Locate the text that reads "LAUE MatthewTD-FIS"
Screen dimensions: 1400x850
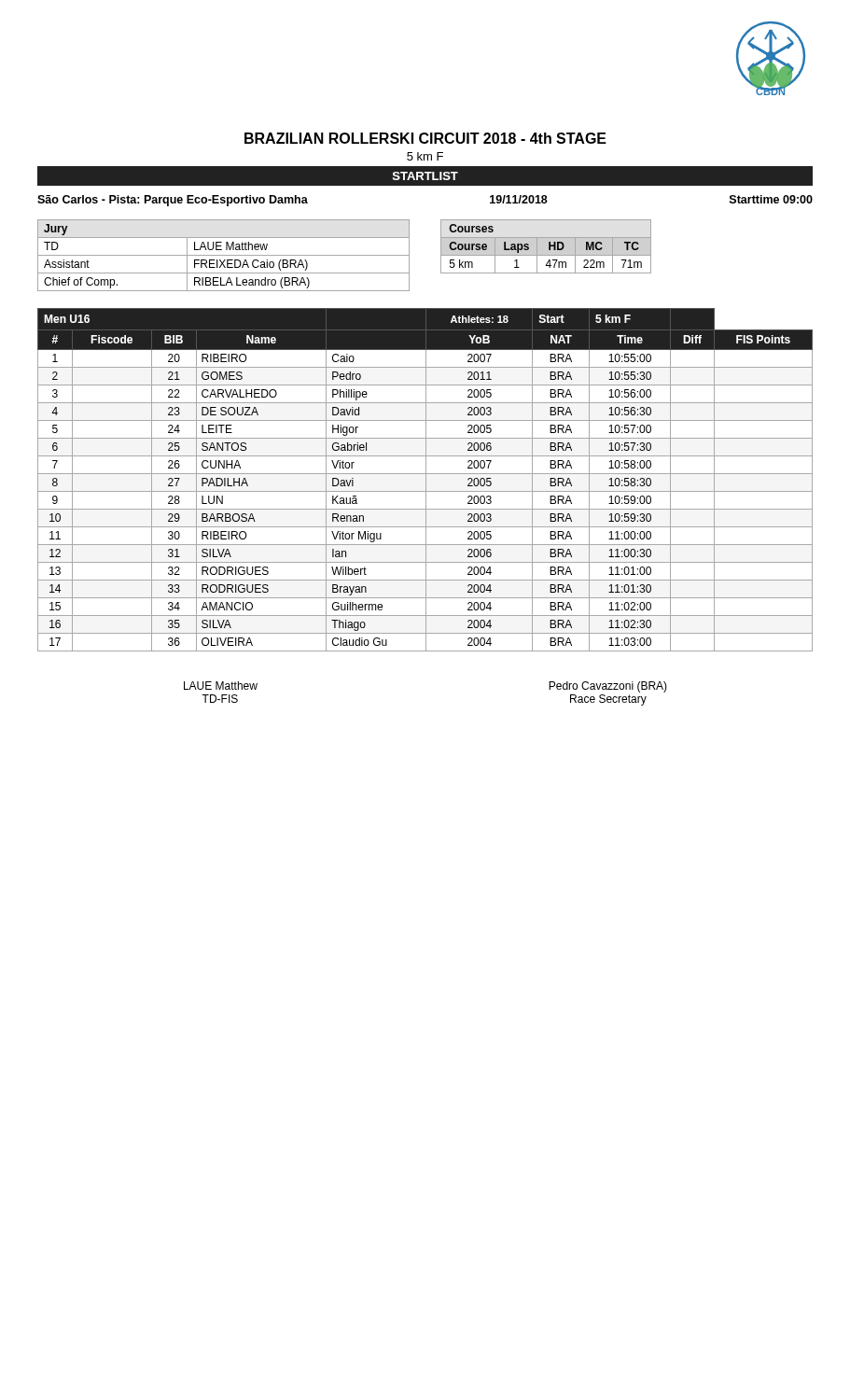point(220,693)
